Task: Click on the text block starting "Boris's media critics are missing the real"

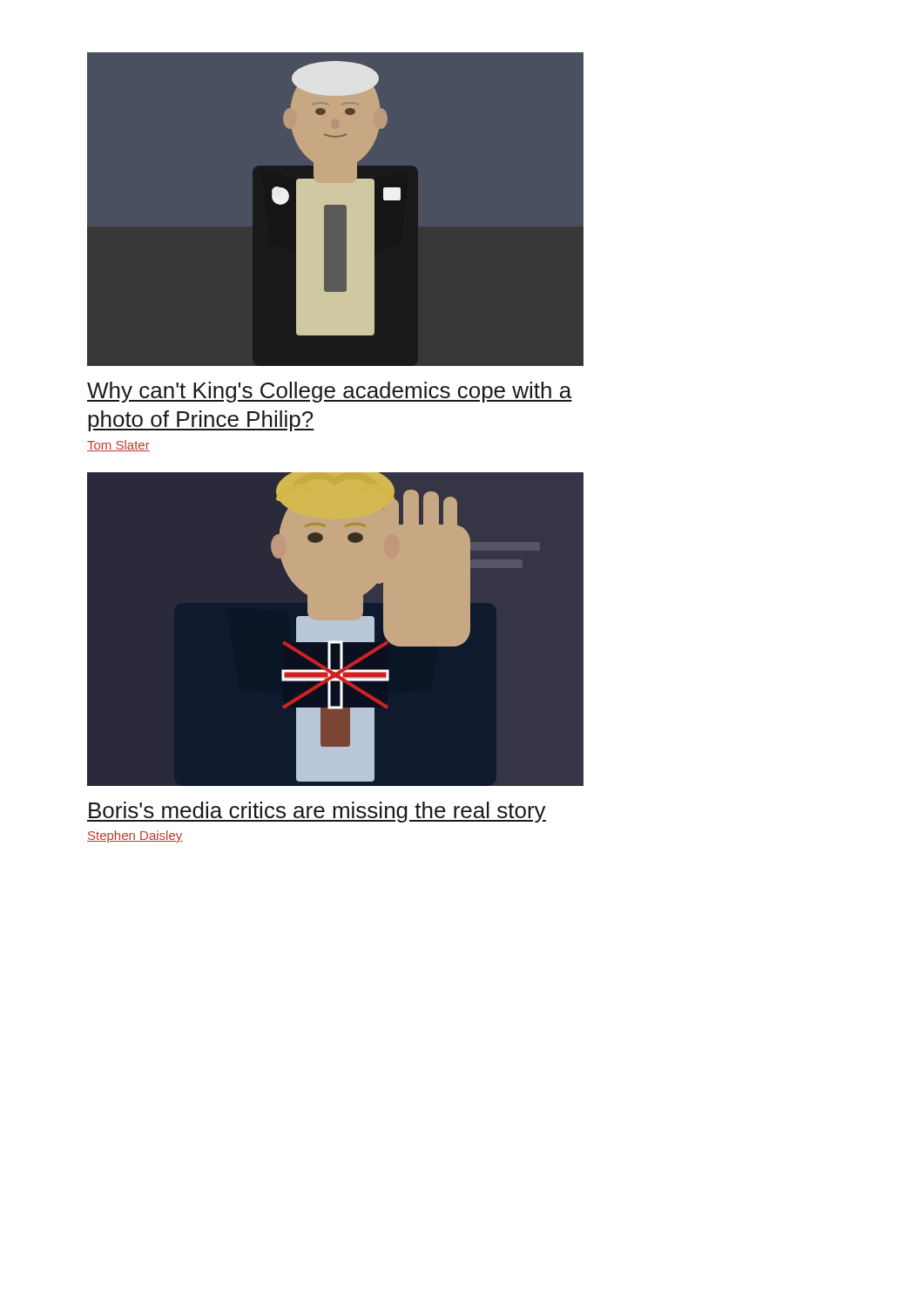Action: point(335,810)
